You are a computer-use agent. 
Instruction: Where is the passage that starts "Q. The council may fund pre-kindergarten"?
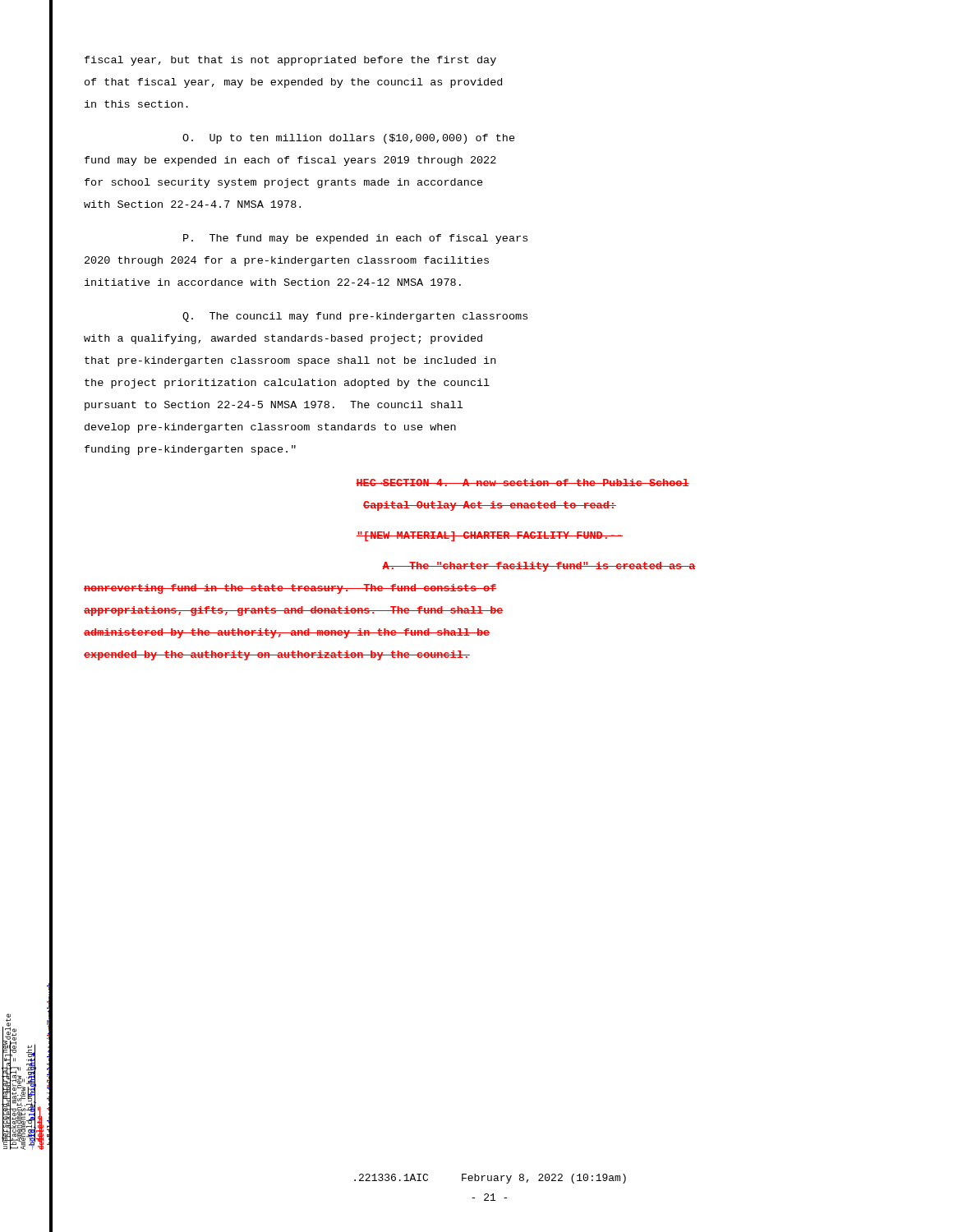[306, 383]
